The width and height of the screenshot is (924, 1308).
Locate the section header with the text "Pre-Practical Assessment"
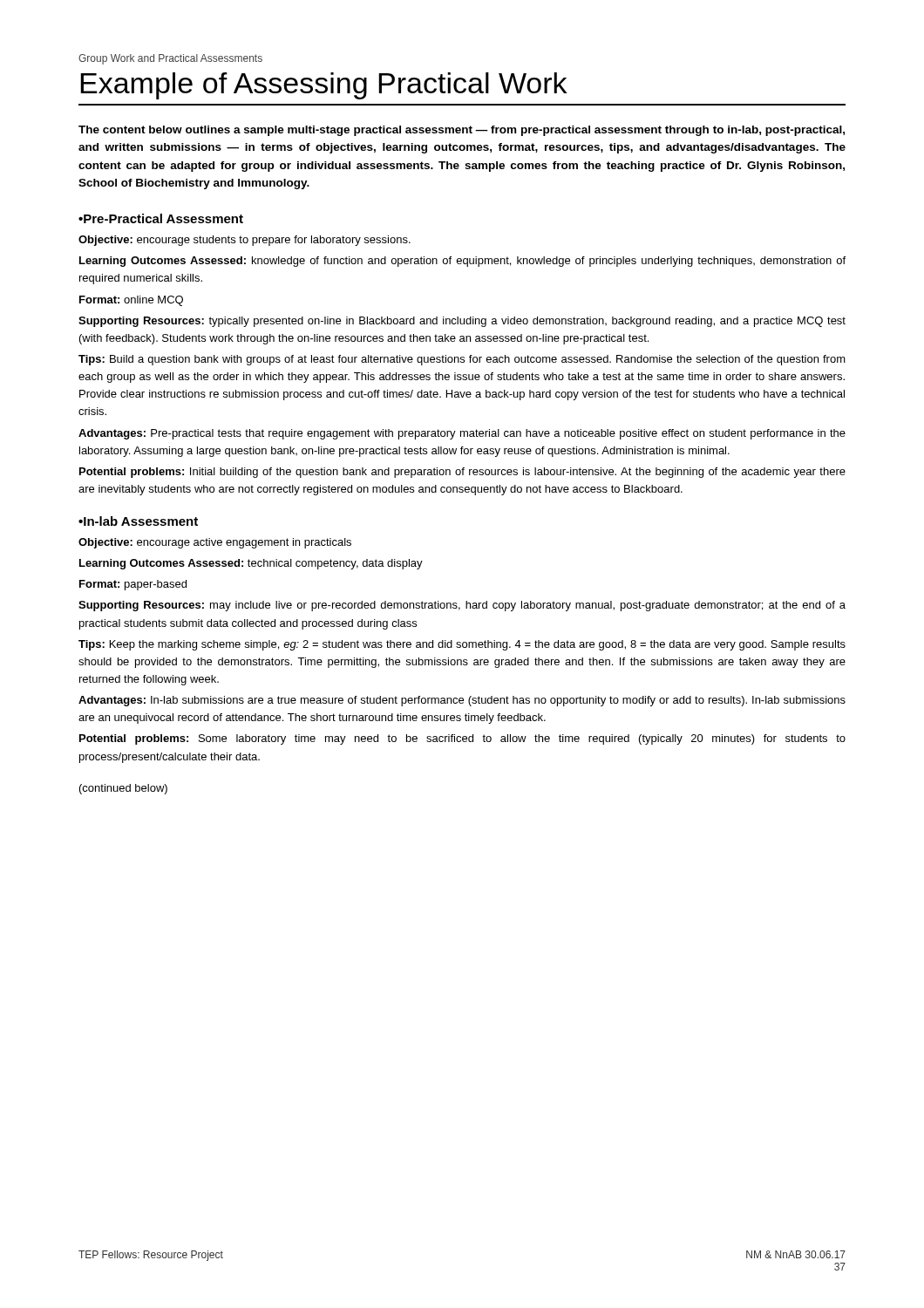pos(163,219)
